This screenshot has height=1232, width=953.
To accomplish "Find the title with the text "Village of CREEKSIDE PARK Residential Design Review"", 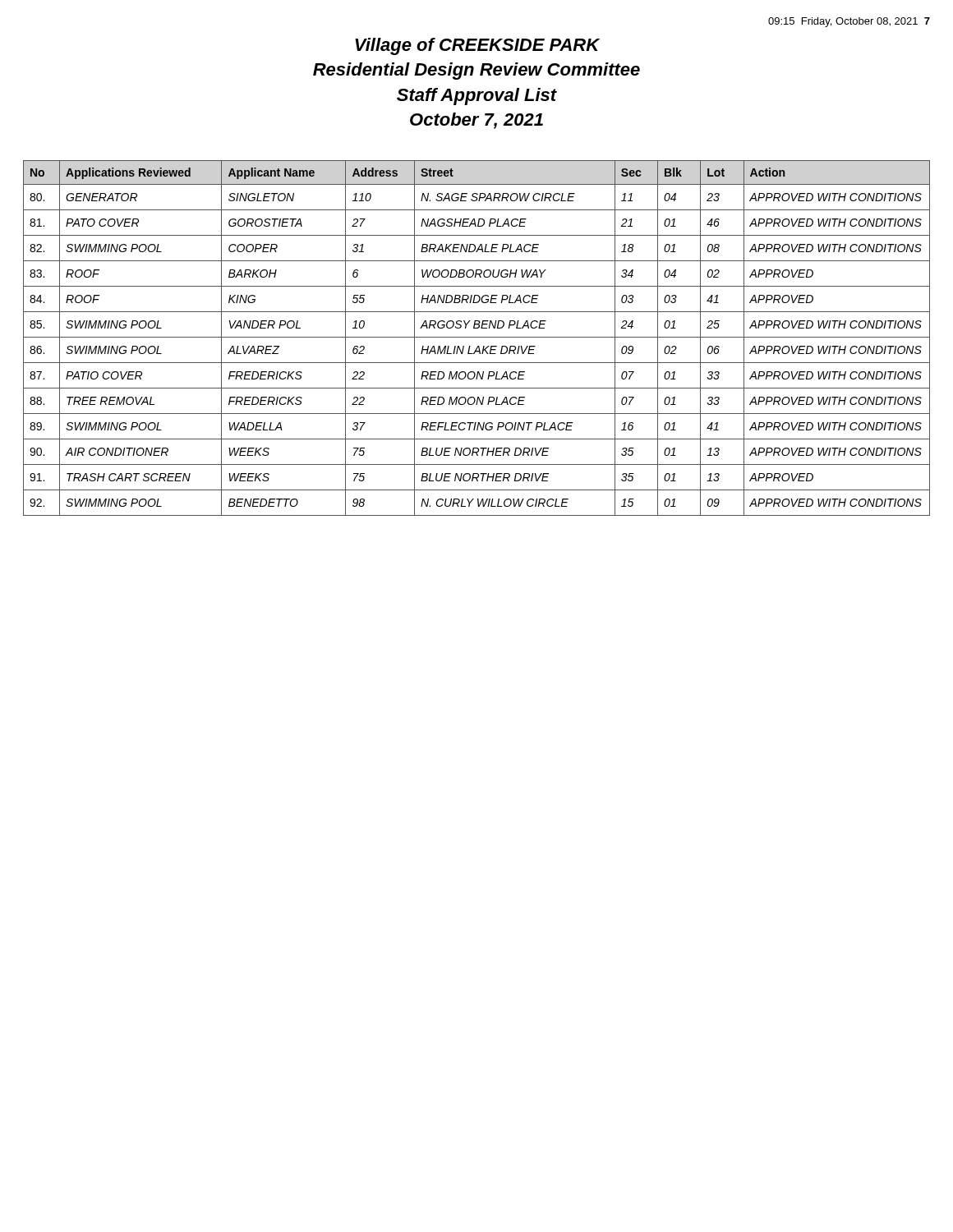I will (x=476, y=83).
